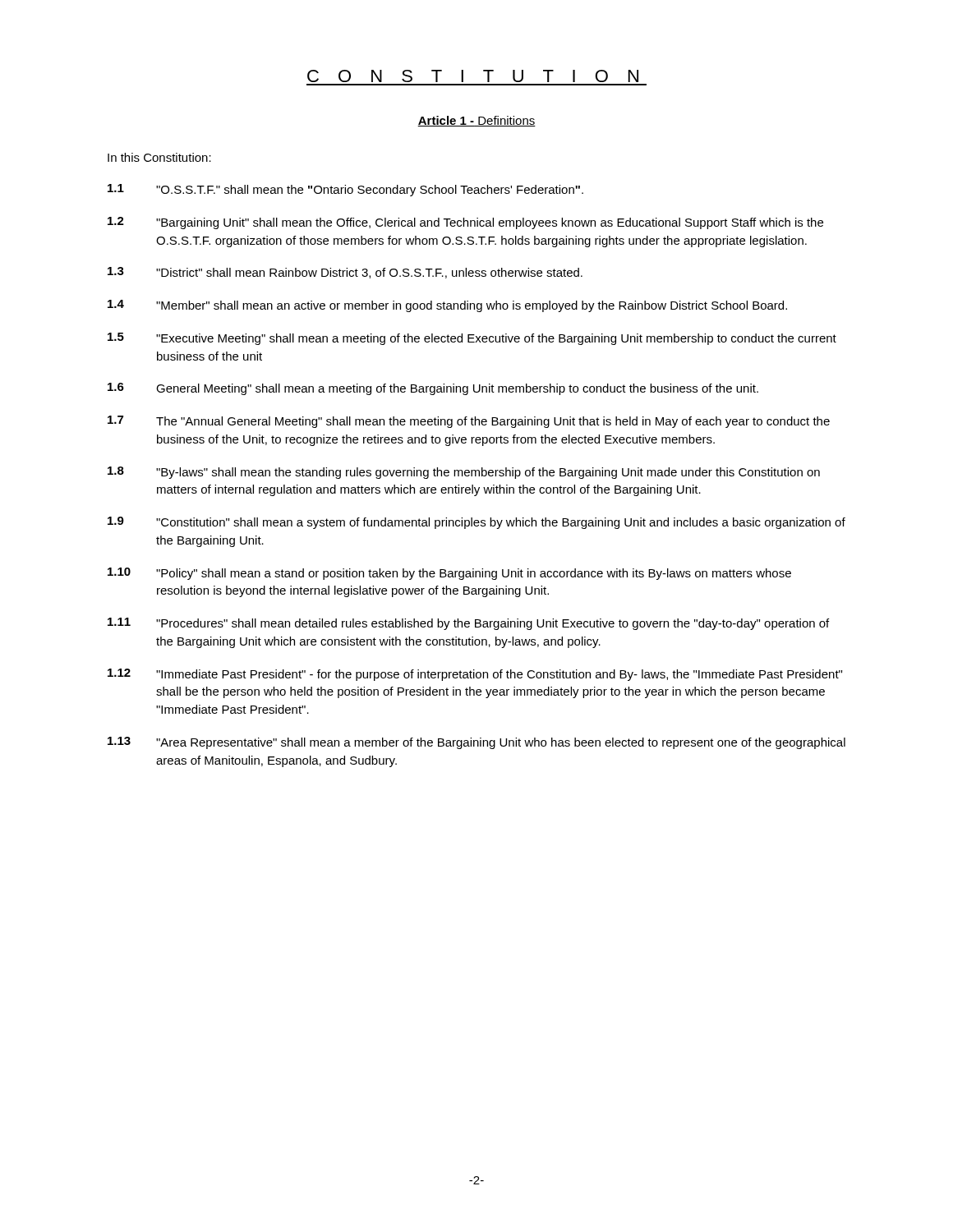Where is the passage that starts "10 "Policy" shall mean a stand"?
Image resolution: width=953 pixels, height=1232 pixels.
476,582
